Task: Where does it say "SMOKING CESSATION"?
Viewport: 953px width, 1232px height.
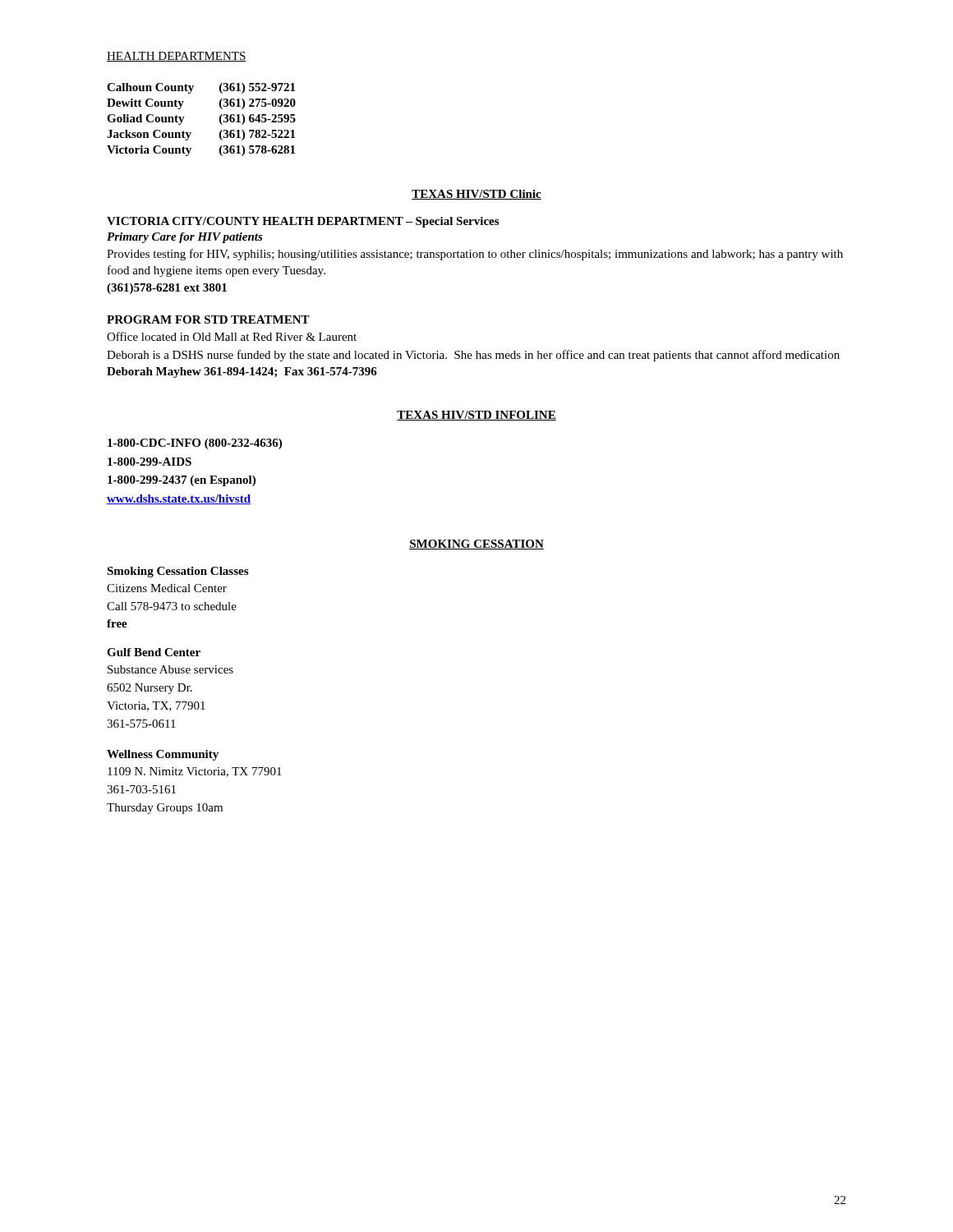Action: (x=476, y=544)
